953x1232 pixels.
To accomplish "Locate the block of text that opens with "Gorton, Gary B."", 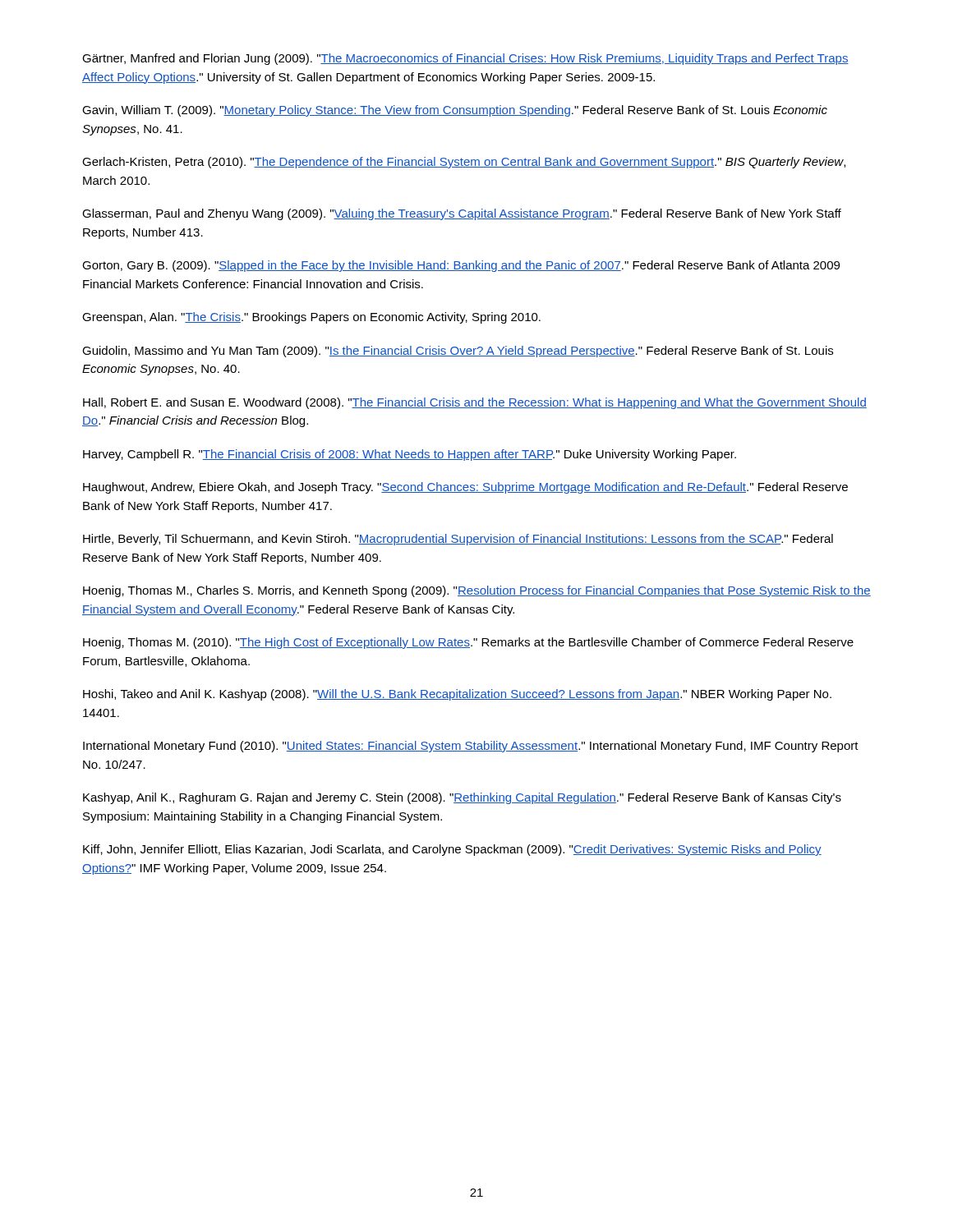I will click(x=461, y=274).
